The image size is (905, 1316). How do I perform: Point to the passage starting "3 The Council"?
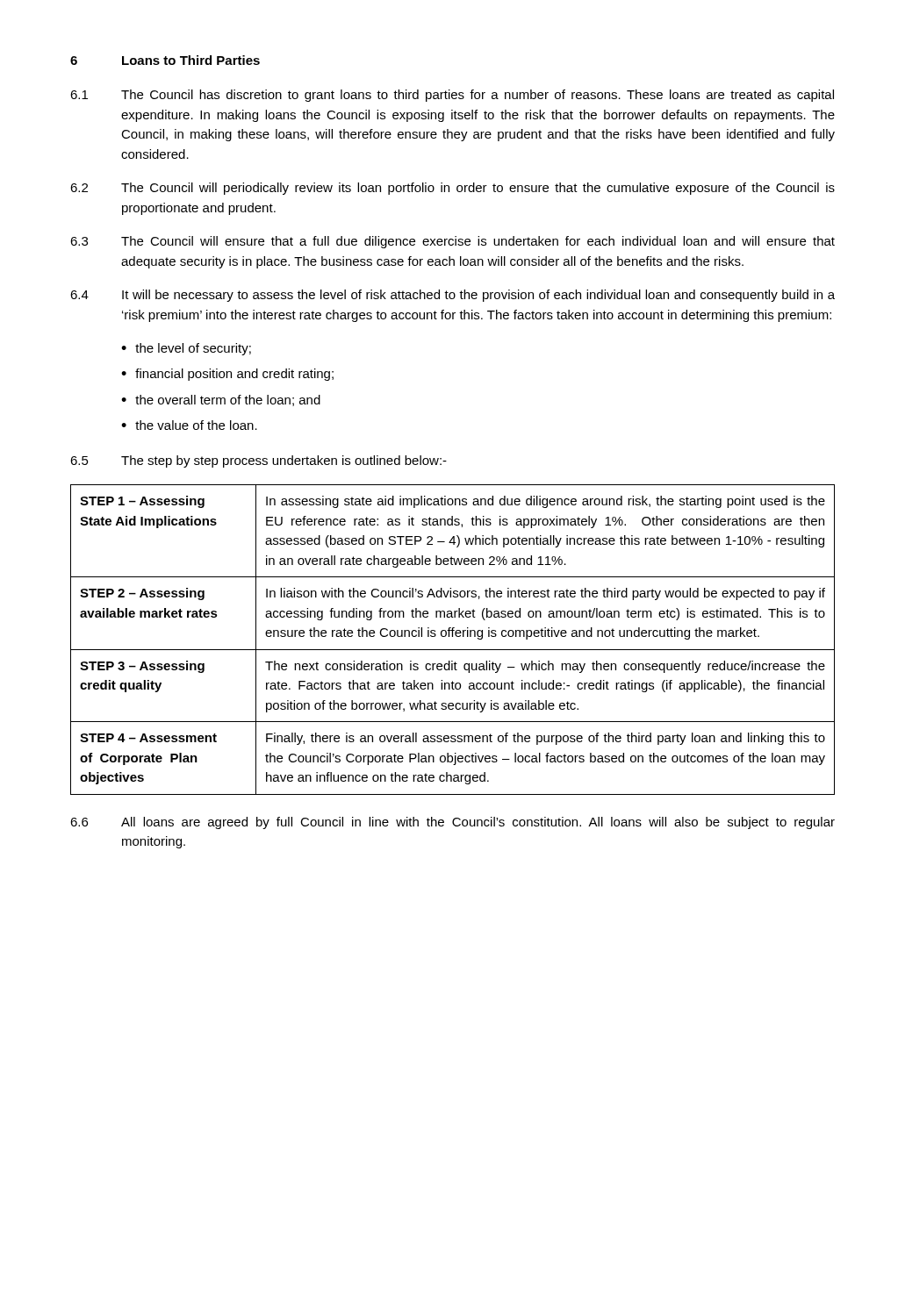click(452, 251)
